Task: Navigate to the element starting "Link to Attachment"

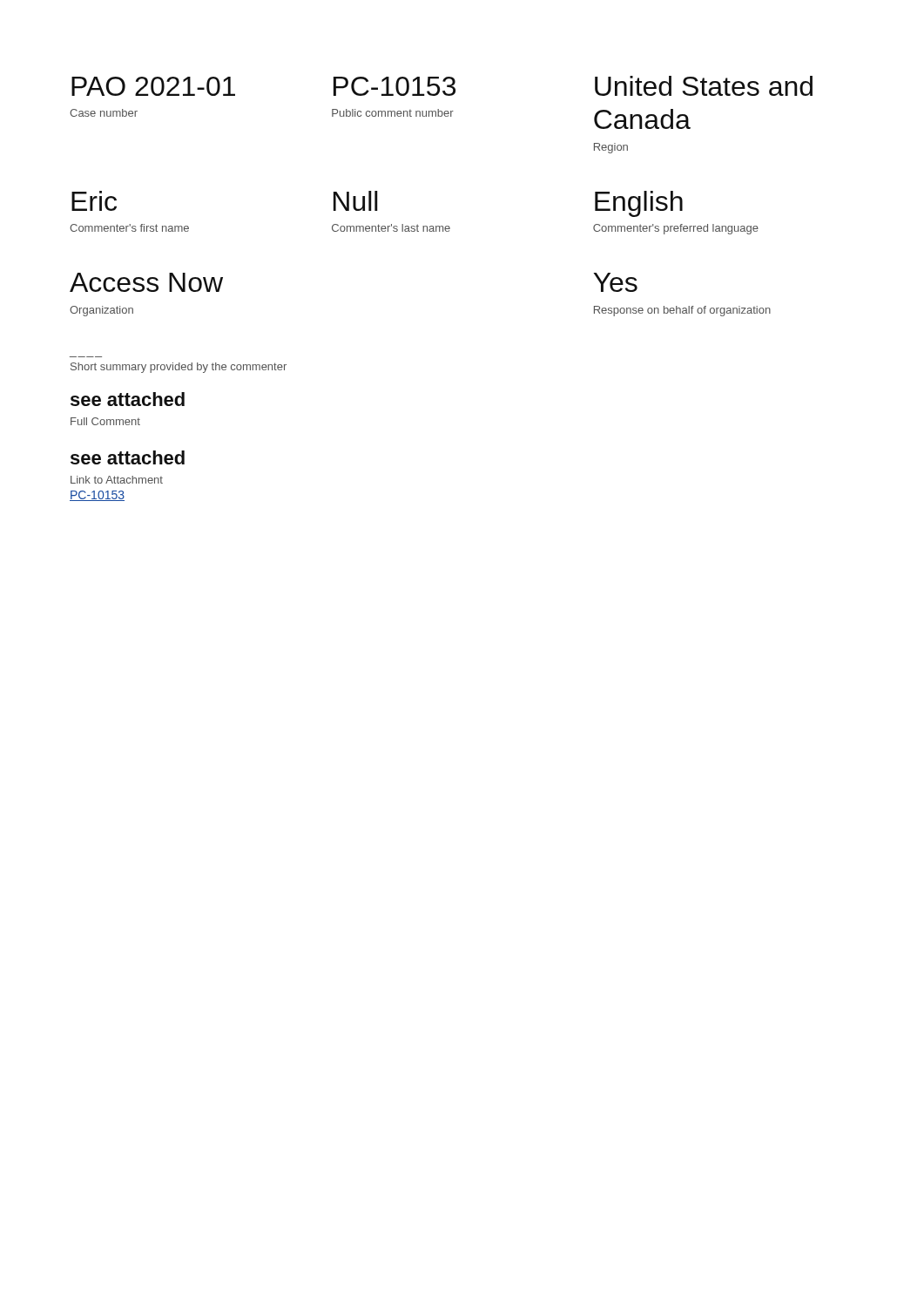Action: tap(116, 479)
